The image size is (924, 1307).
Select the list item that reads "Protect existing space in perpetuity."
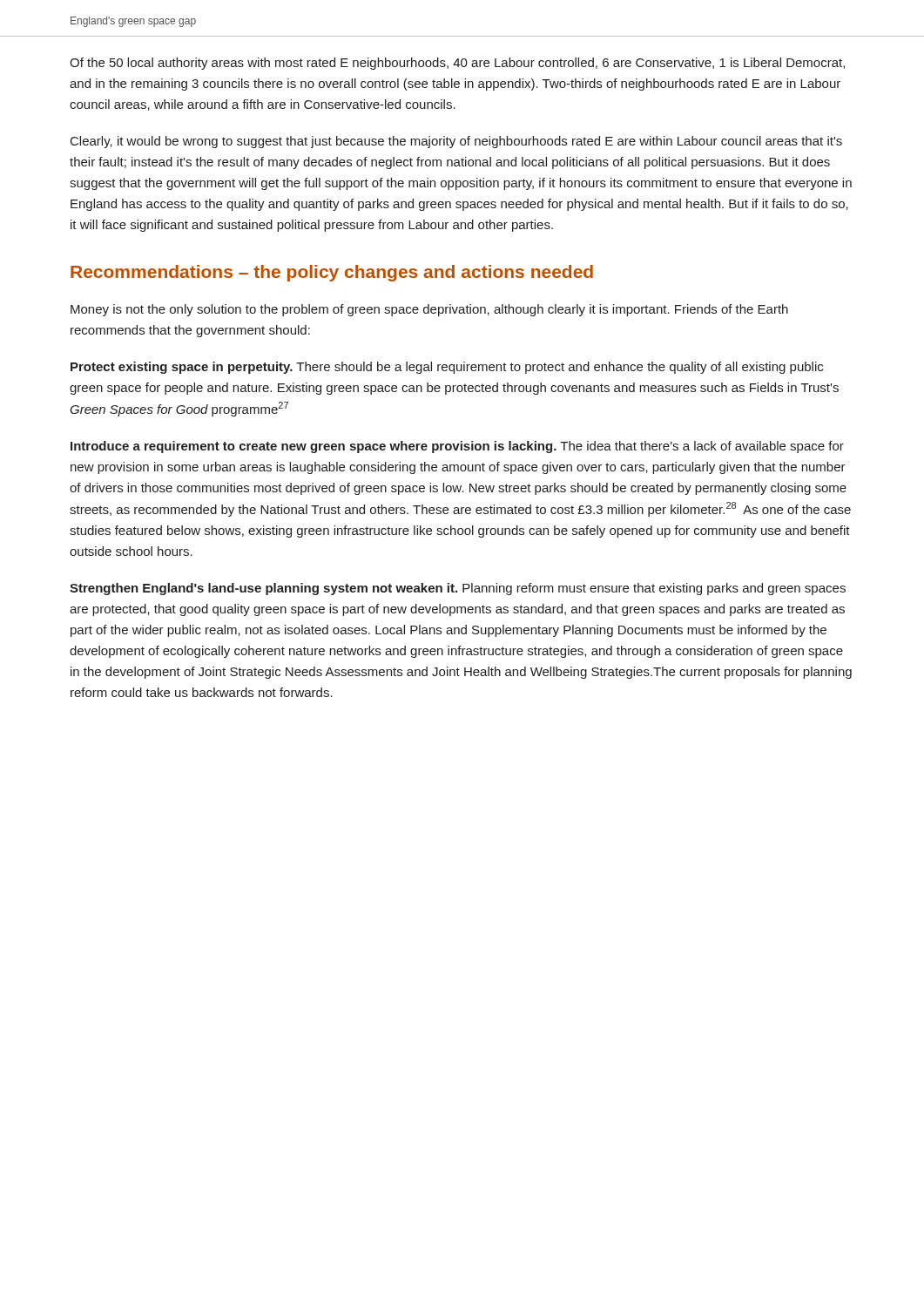click(x=454, y=388)
